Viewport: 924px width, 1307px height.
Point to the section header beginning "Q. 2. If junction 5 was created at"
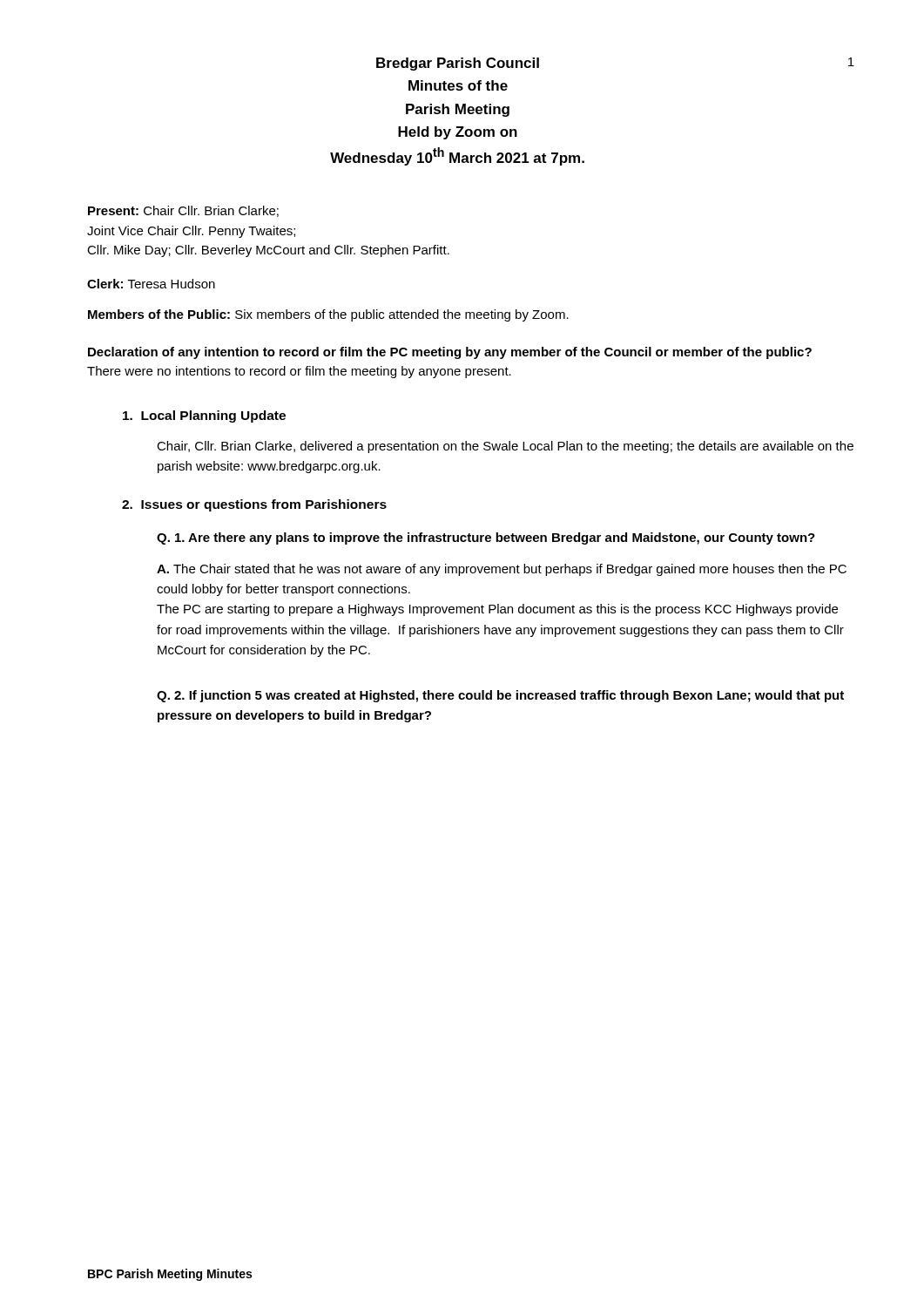click(x=500, y=705)
